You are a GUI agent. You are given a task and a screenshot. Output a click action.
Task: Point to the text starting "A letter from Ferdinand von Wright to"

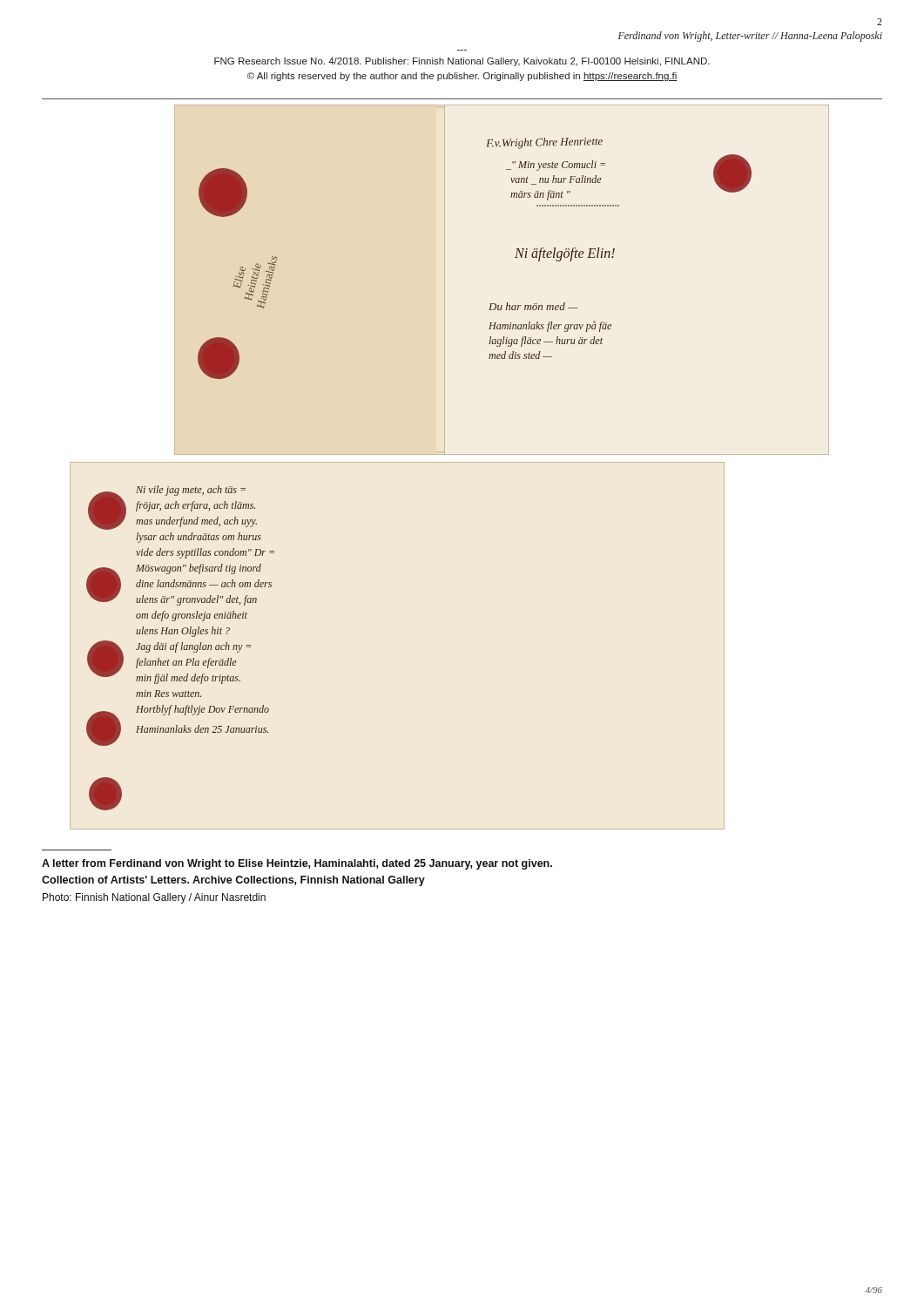pos(347,876)
